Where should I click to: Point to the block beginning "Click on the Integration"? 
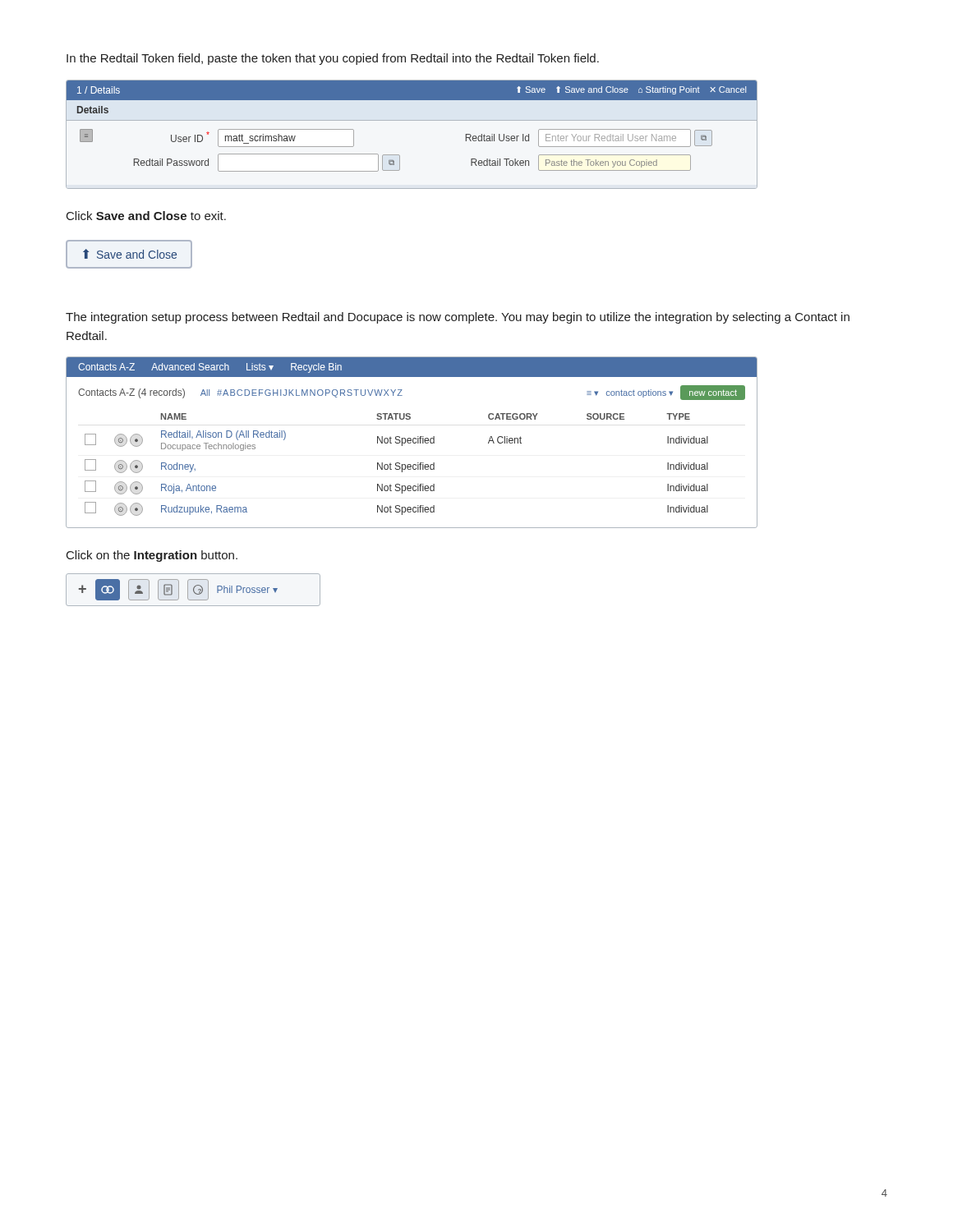pos(152,555)
